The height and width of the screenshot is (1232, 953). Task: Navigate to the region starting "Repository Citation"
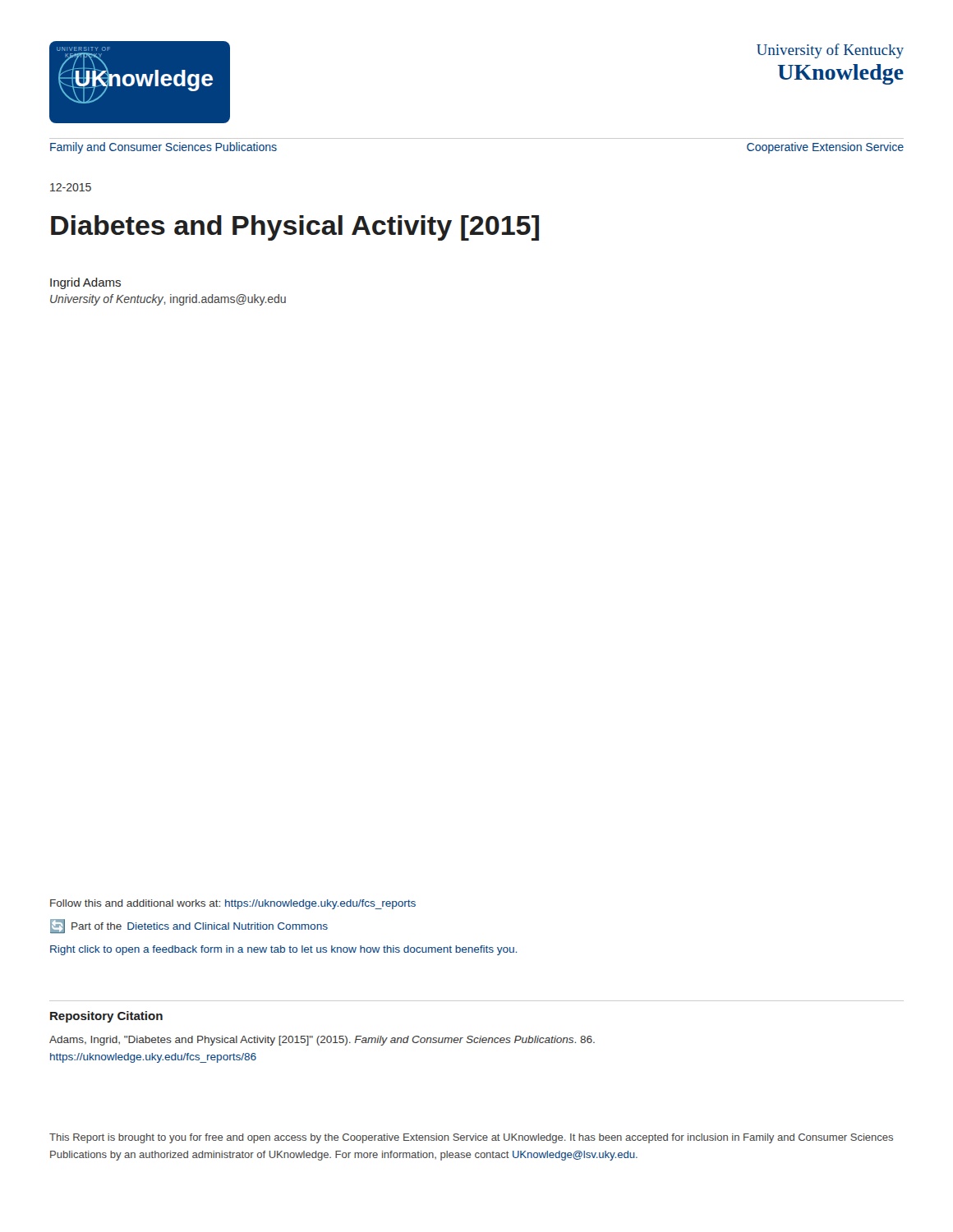(x=106, y=1016)
